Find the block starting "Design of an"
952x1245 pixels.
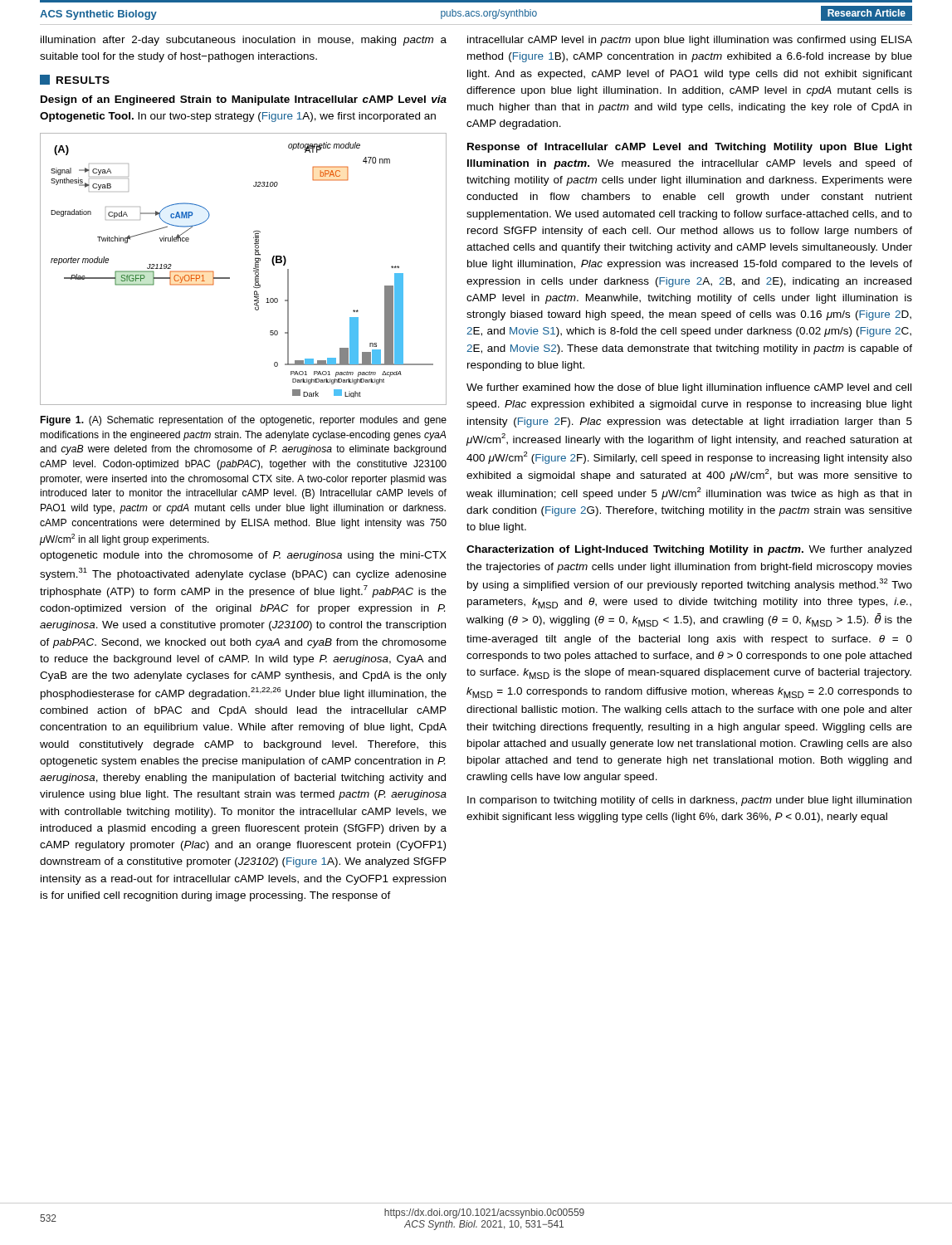click(243, 108)
